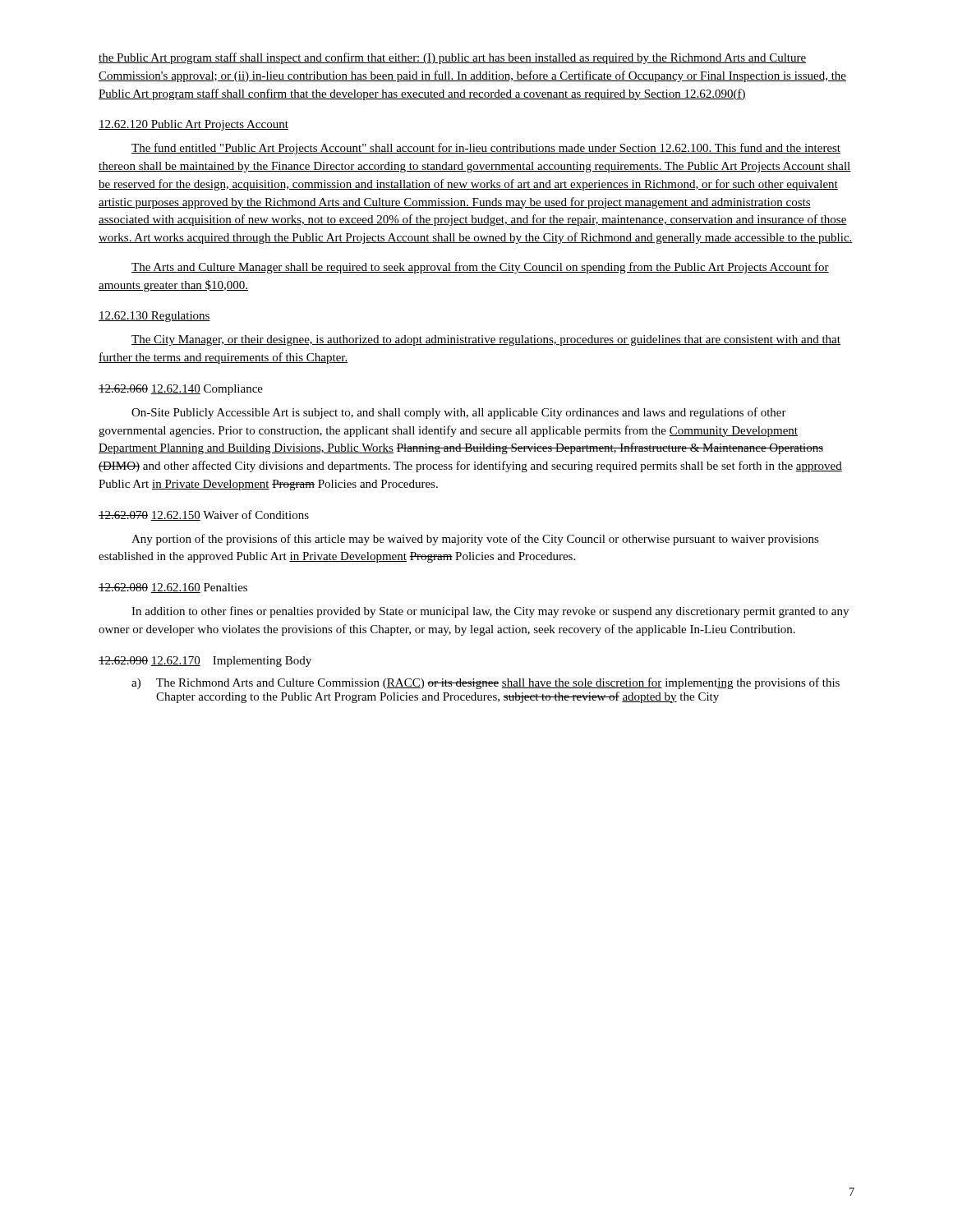953x1232 pixels.
Task: Find the region starting "12.62.070 12.62.150 Waiver of Conditions"
Action: 204,515
